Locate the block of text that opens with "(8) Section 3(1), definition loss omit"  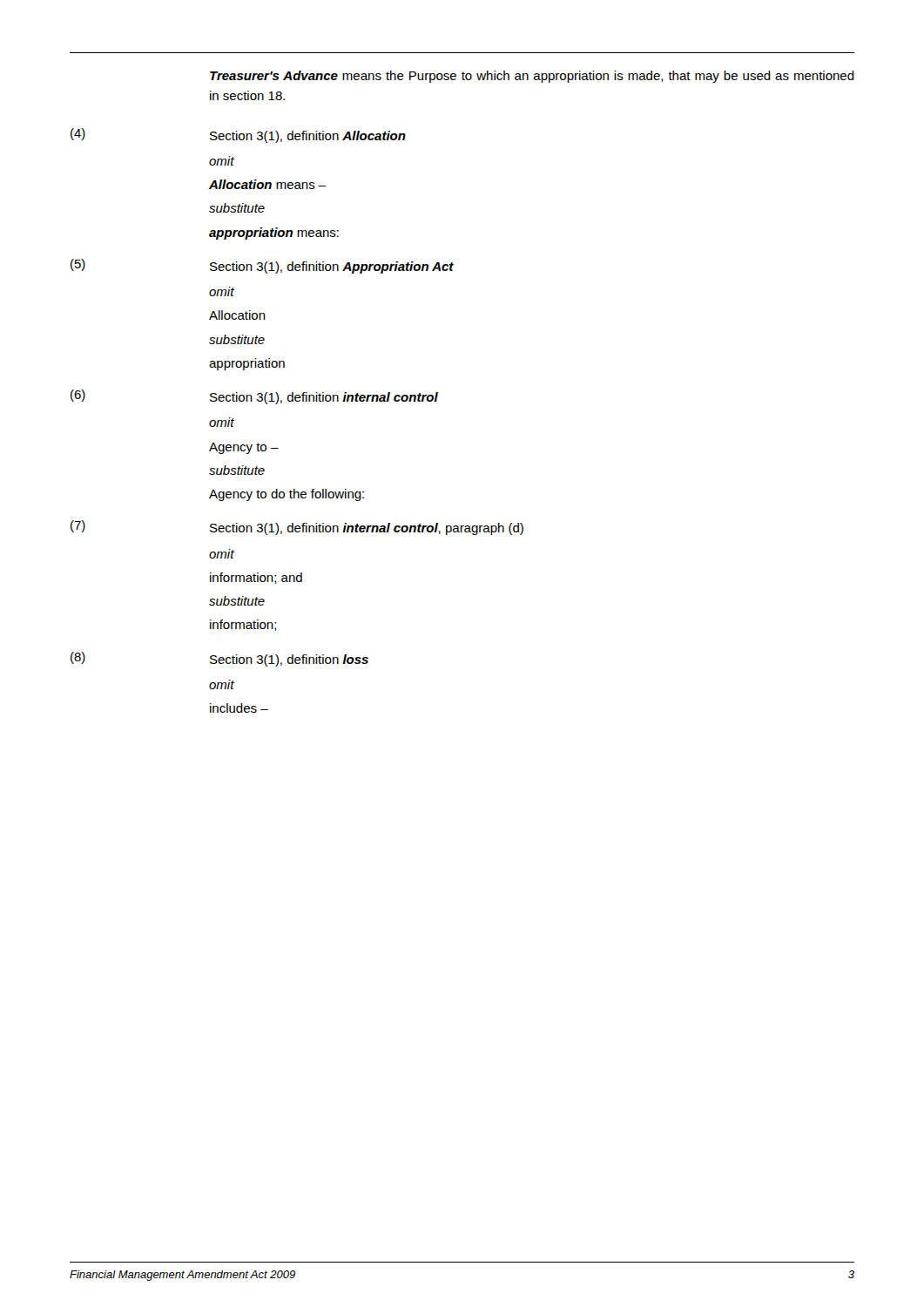[219, 659]
